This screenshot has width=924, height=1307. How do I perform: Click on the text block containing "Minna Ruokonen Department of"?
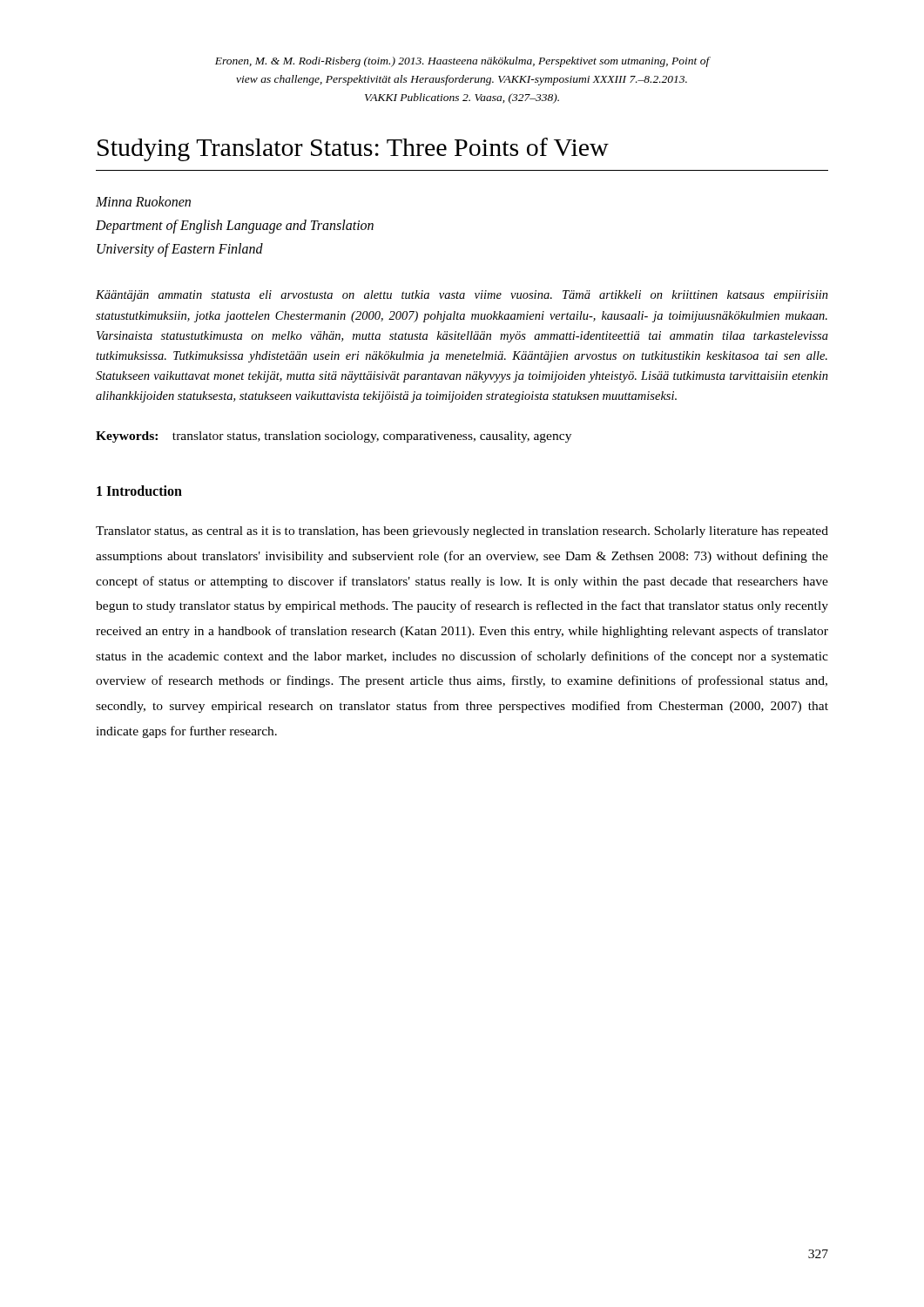(x=235, y=225)
